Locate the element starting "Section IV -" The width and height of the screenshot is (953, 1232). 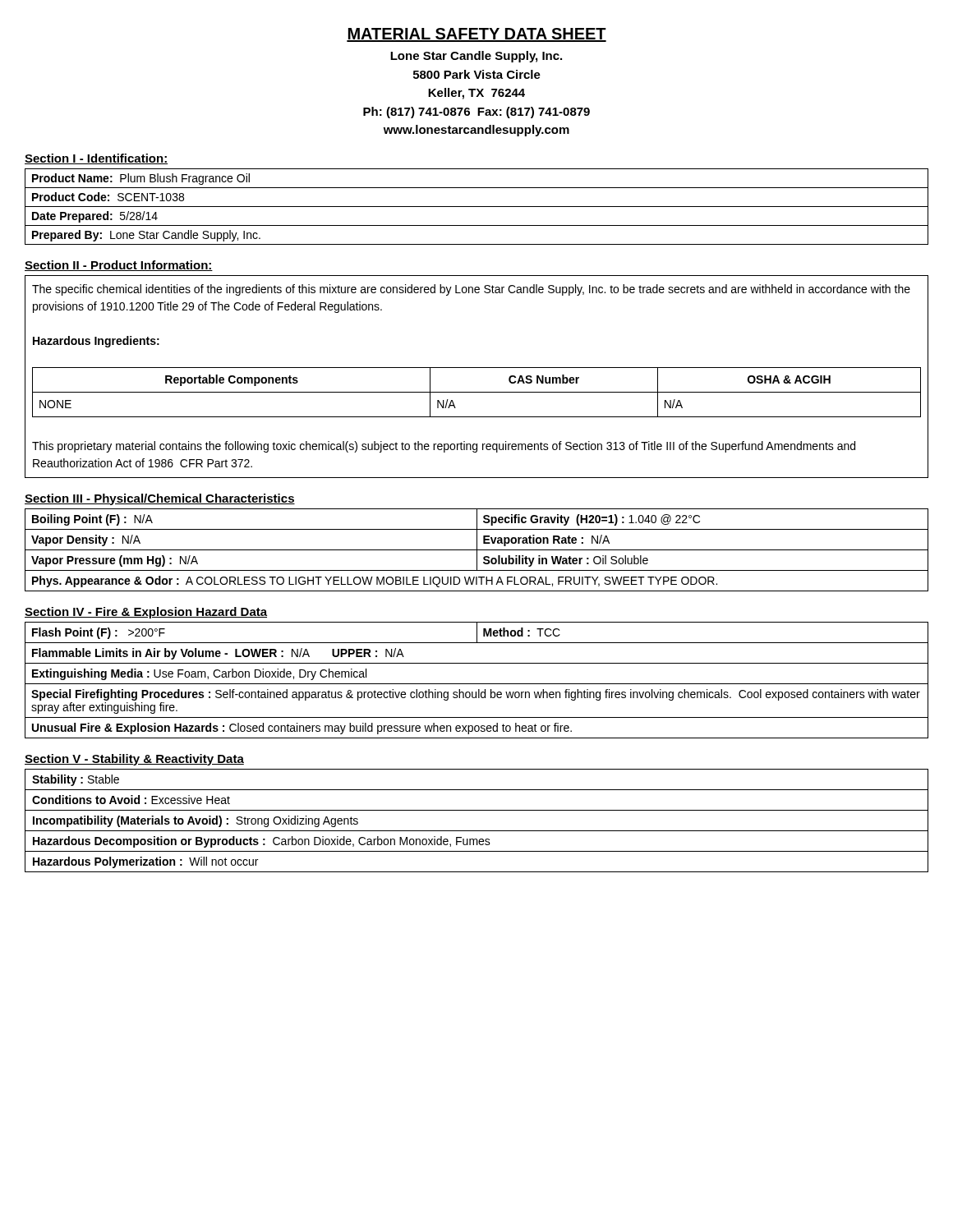pos(146,611)
